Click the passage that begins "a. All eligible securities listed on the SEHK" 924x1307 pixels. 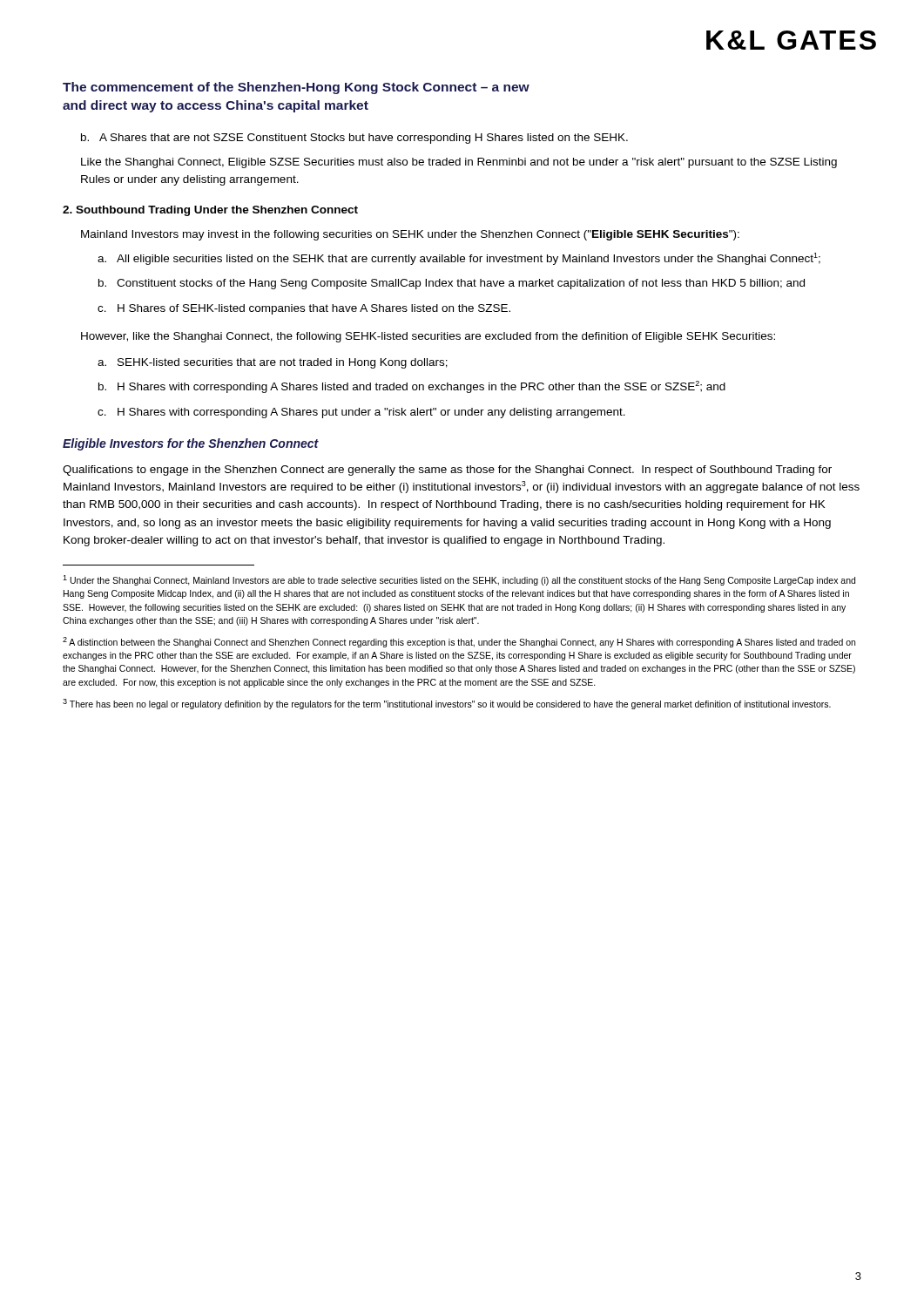[x=459, y=259]
